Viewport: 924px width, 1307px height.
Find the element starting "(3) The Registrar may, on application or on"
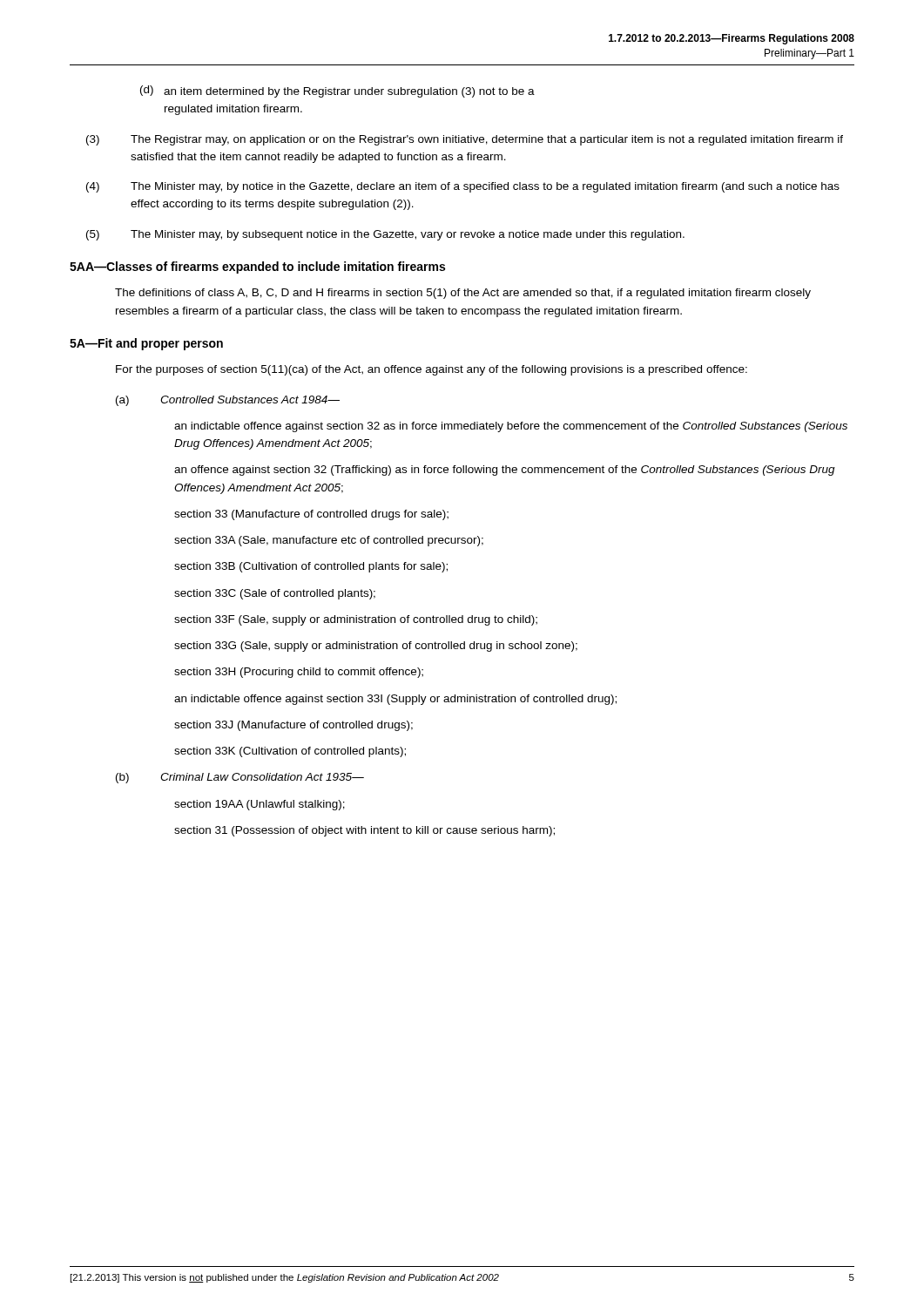462,148
